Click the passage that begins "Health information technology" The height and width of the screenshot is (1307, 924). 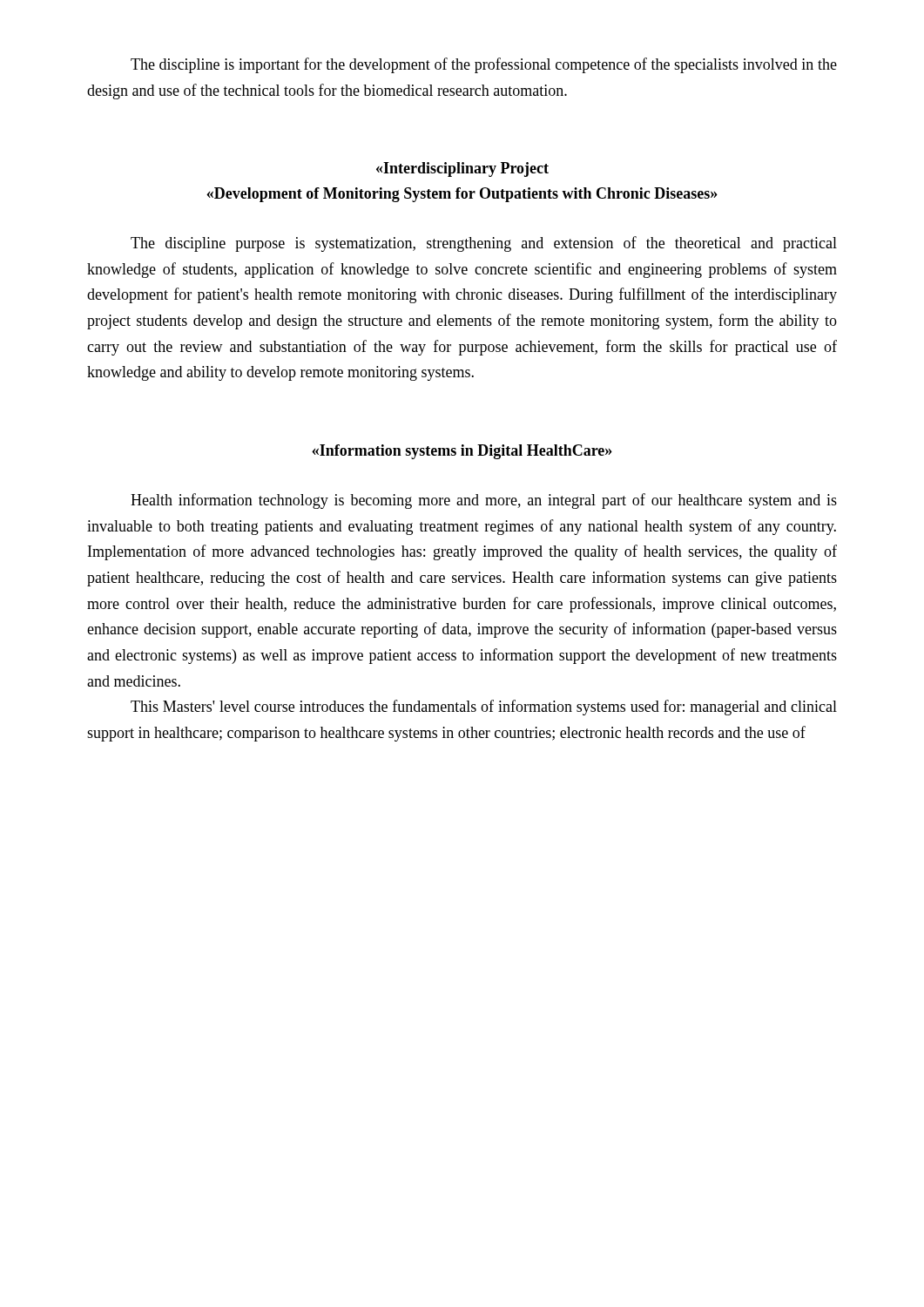click(x=462, y=591)
